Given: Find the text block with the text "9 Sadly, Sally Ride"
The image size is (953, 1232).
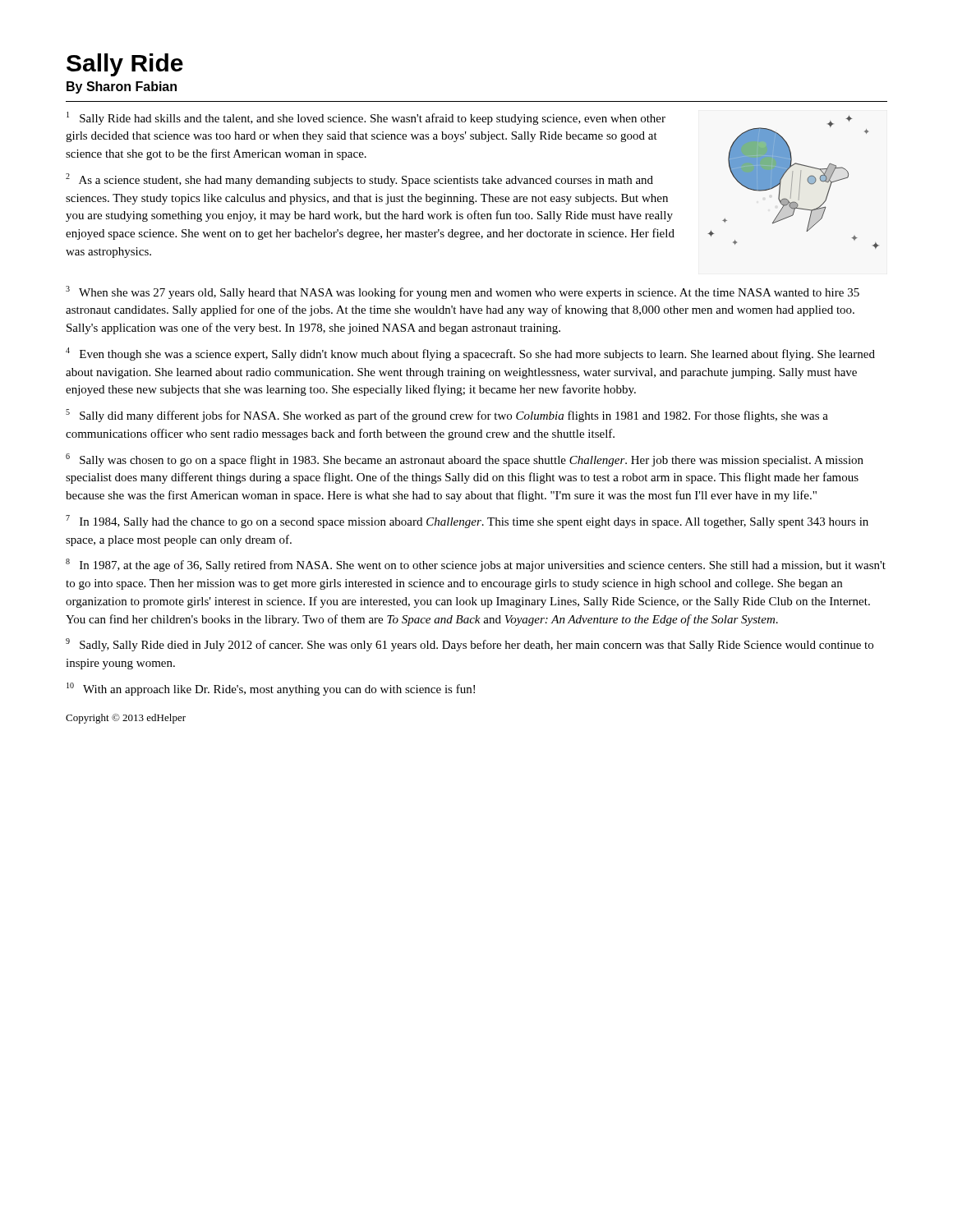Looking at the screenshot, I should pyautogui.click(x=476, y=655).
